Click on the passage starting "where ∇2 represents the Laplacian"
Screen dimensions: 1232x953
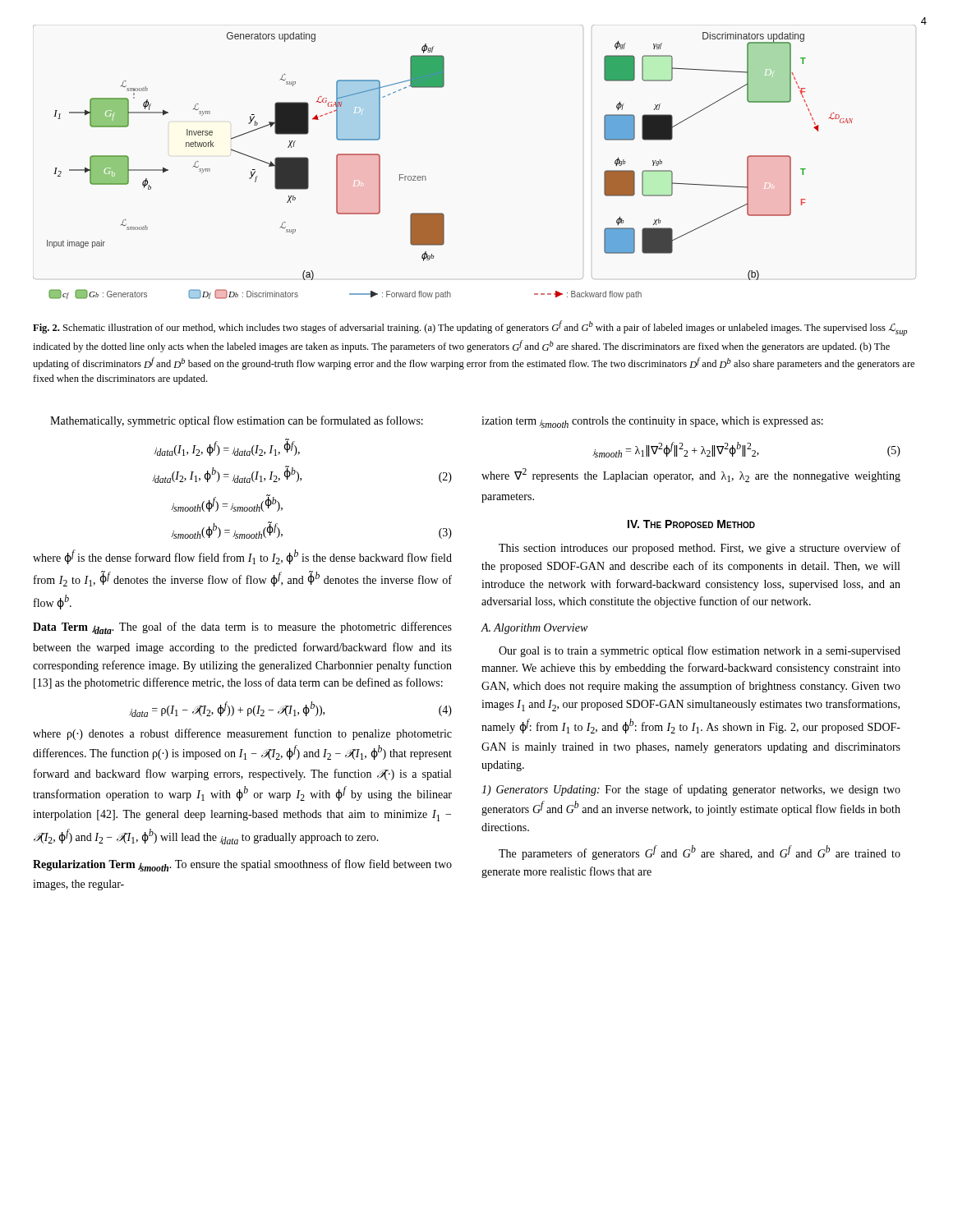click(x=691, y=485)
